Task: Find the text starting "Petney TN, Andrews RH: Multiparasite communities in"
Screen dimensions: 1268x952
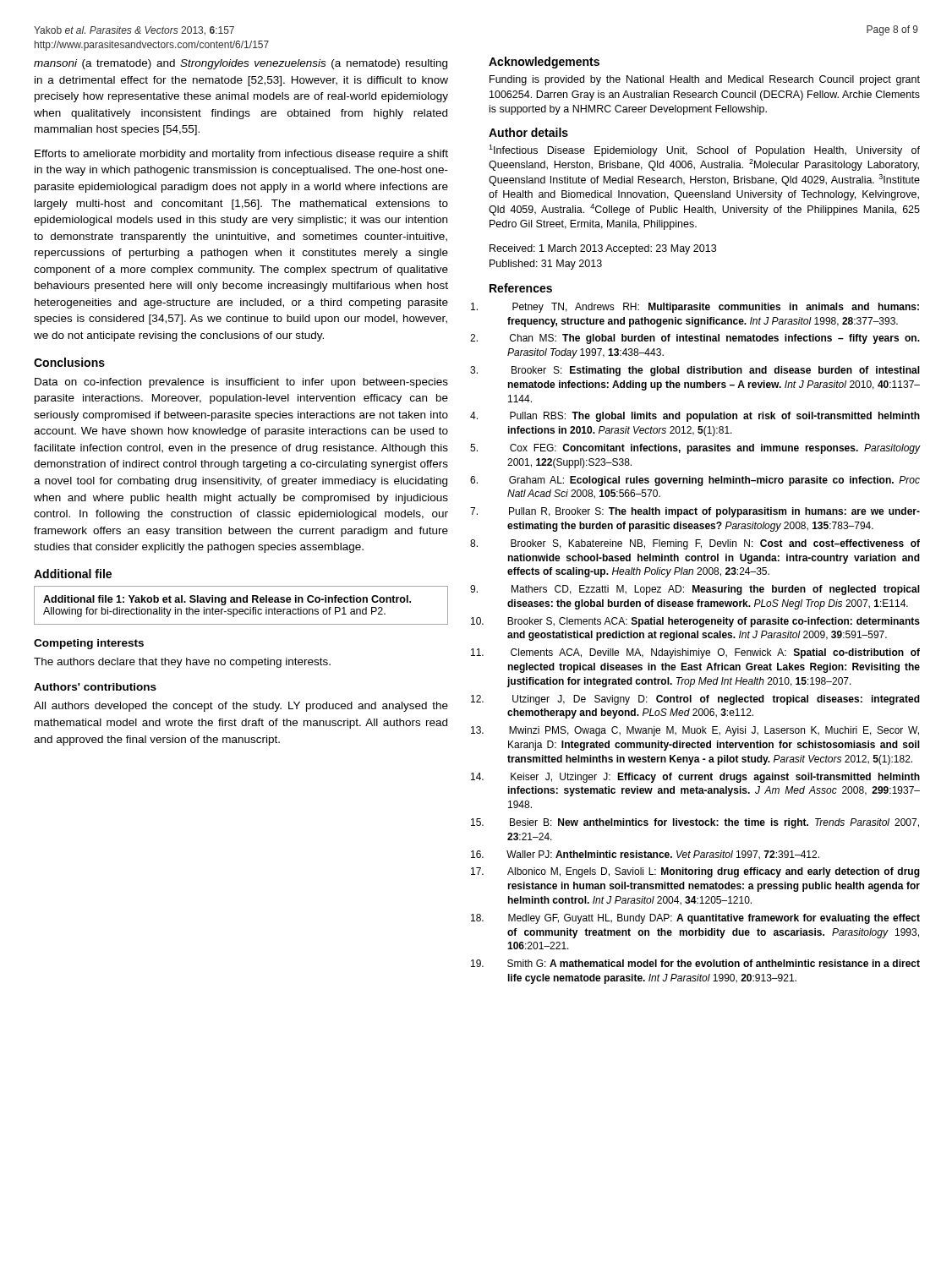Action: (x=704, y=313)
